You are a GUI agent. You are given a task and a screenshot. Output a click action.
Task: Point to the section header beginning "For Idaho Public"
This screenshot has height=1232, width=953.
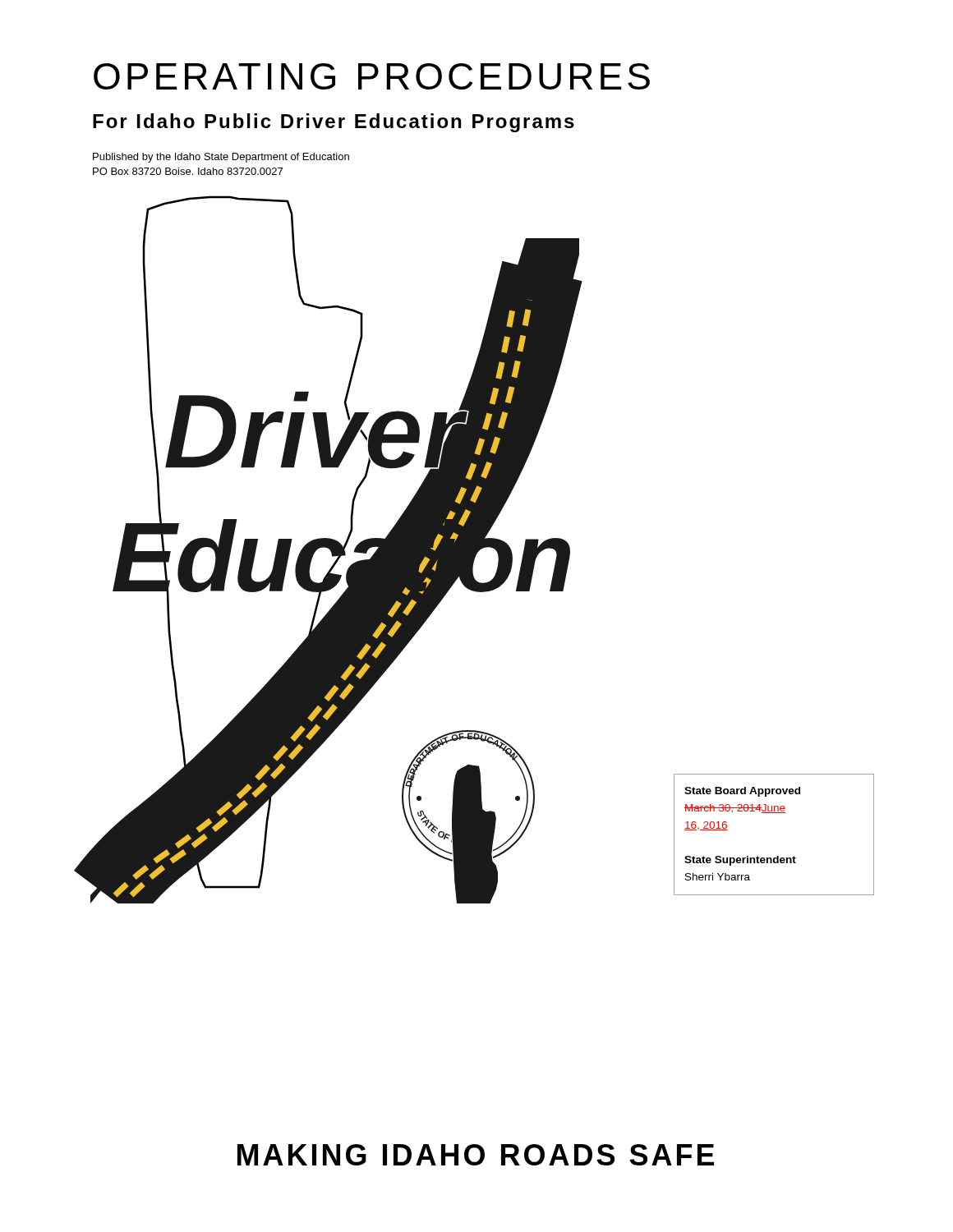pos(400,122)
